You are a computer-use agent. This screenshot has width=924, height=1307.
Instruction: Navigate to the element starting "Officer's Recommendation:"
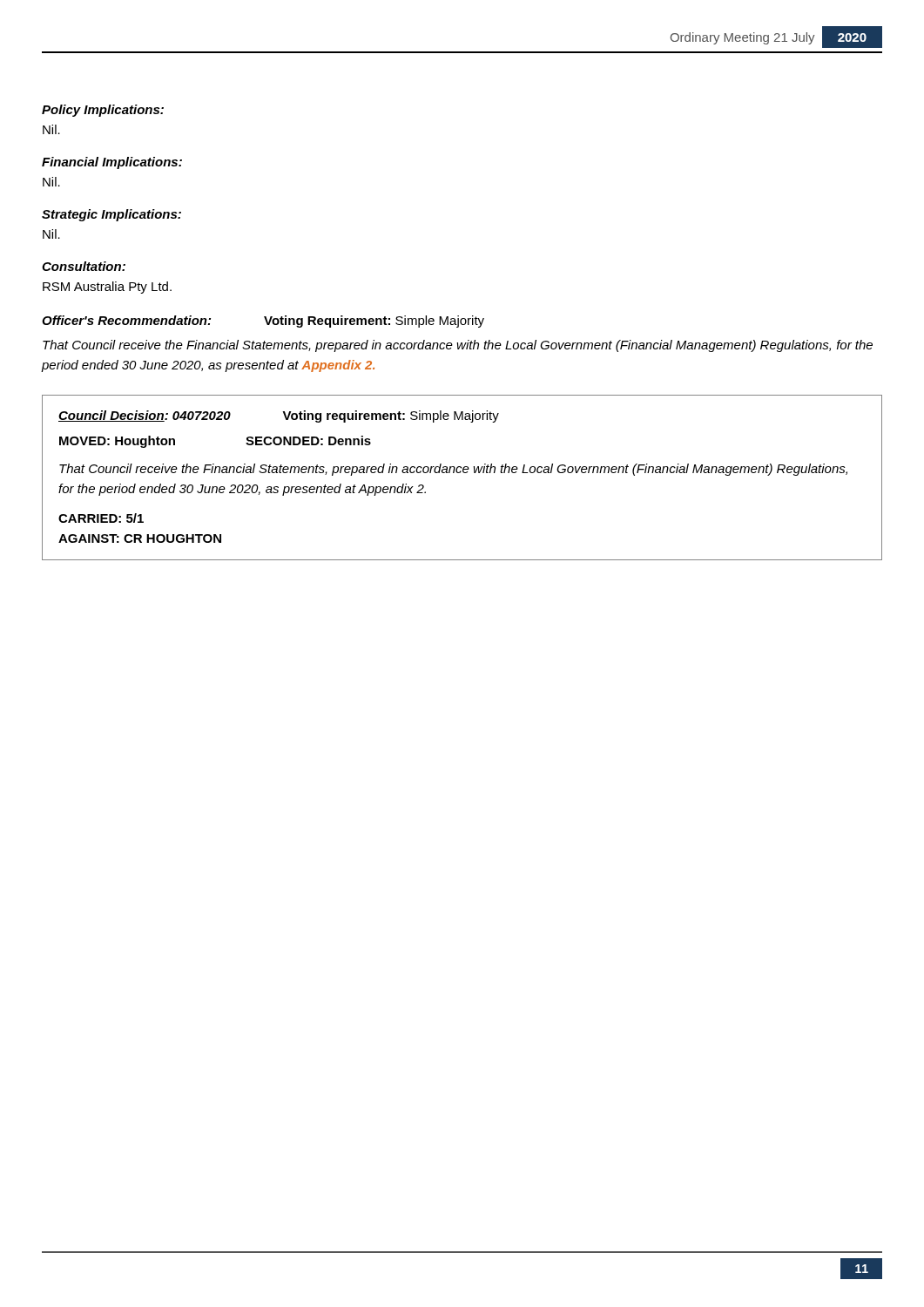tap(127, 320)
